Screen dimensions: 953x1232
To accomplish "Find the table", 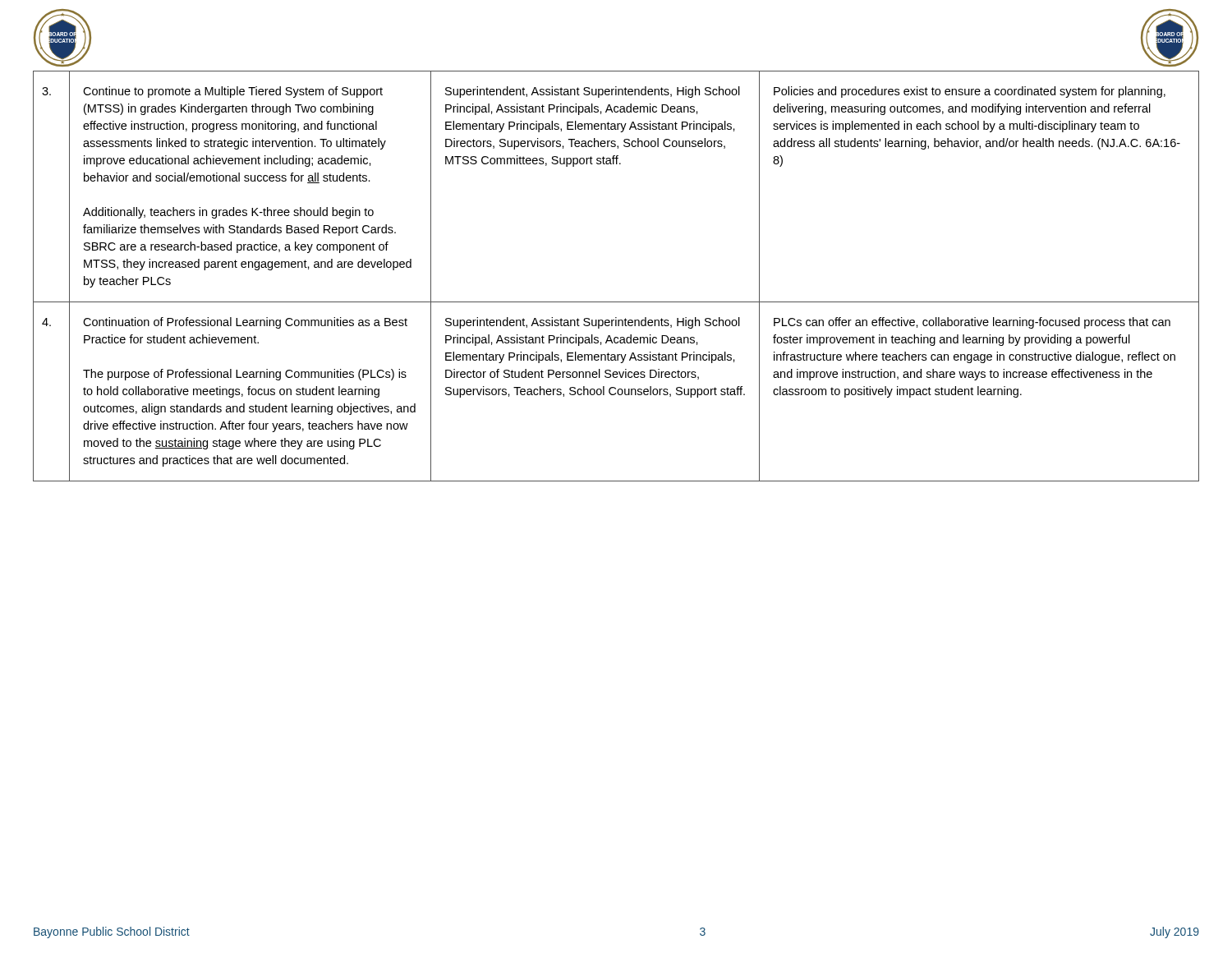I will [616, 276].
